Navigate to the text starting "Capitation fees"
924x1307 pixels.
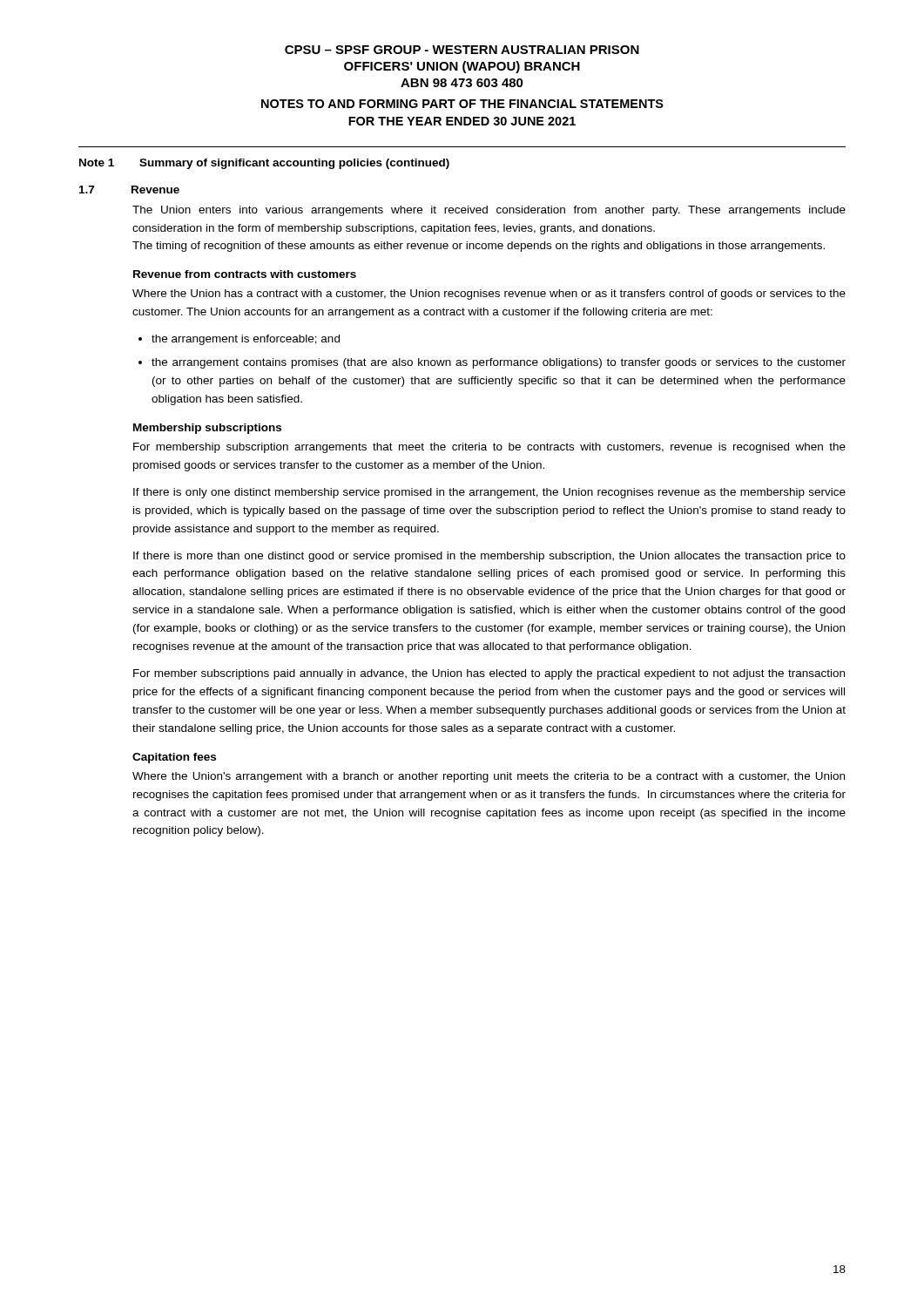[x=175, y=756]
